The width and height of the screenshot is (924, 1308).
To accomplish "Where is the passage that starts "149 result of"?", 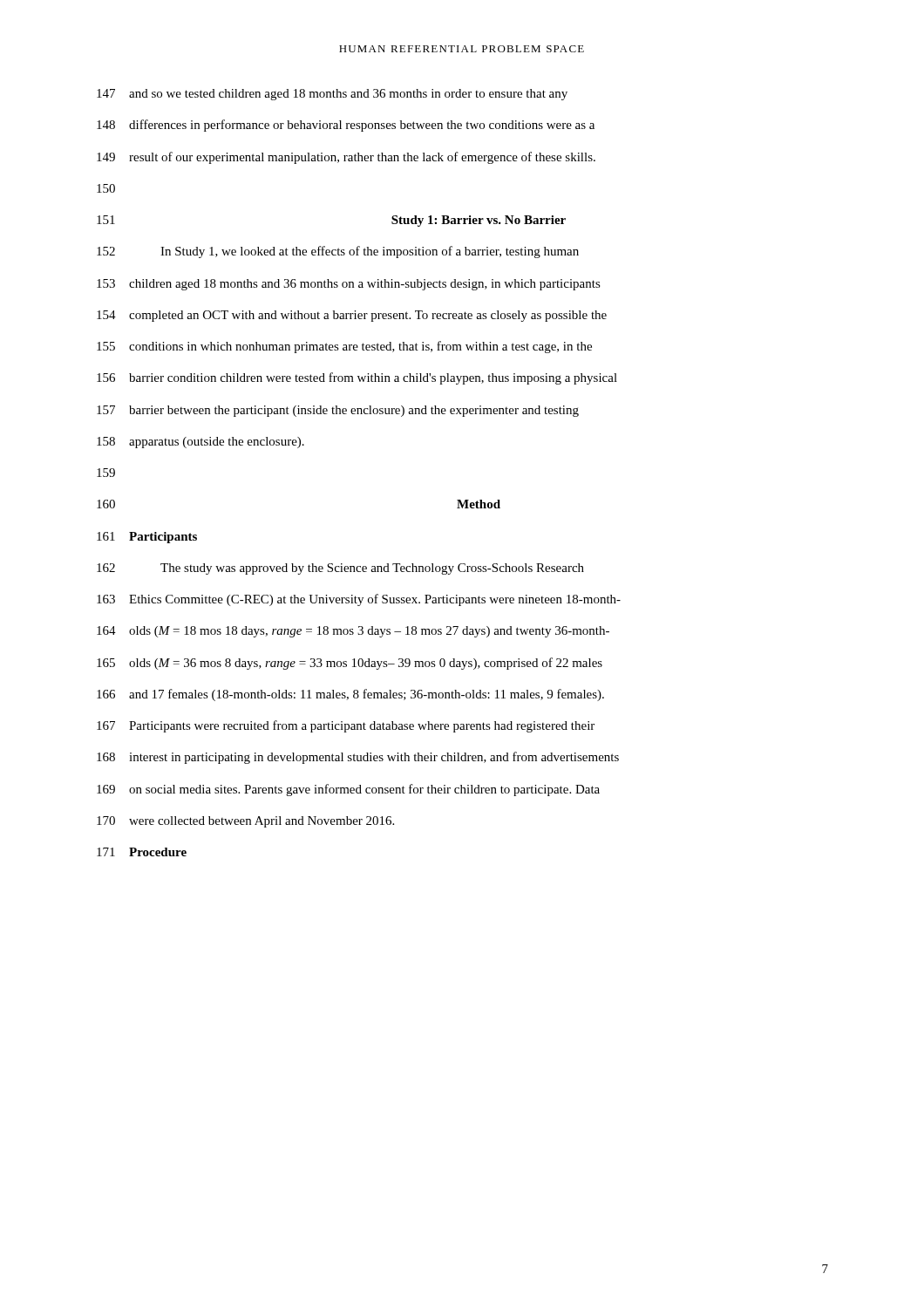I will coord(462,157).
